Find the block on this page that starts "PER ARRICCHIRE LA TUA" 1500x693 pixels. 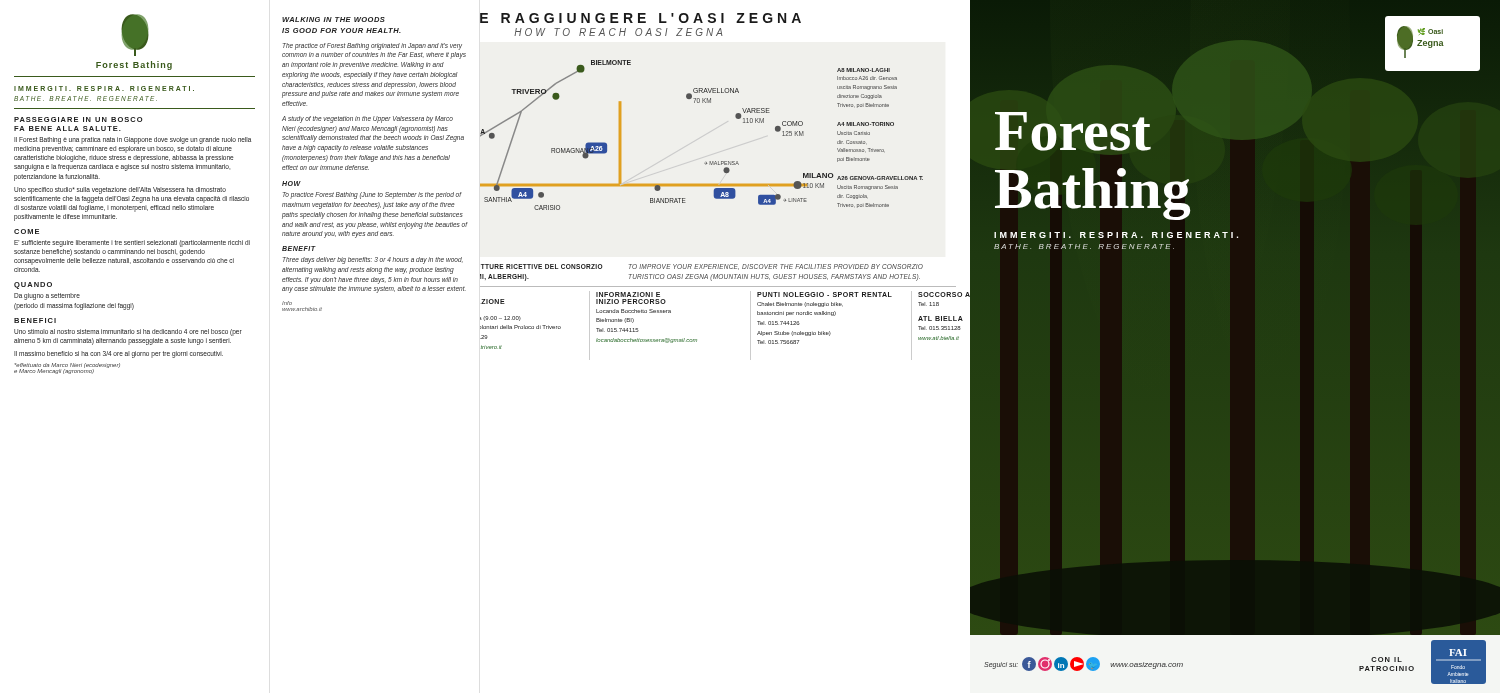[443, 272]
